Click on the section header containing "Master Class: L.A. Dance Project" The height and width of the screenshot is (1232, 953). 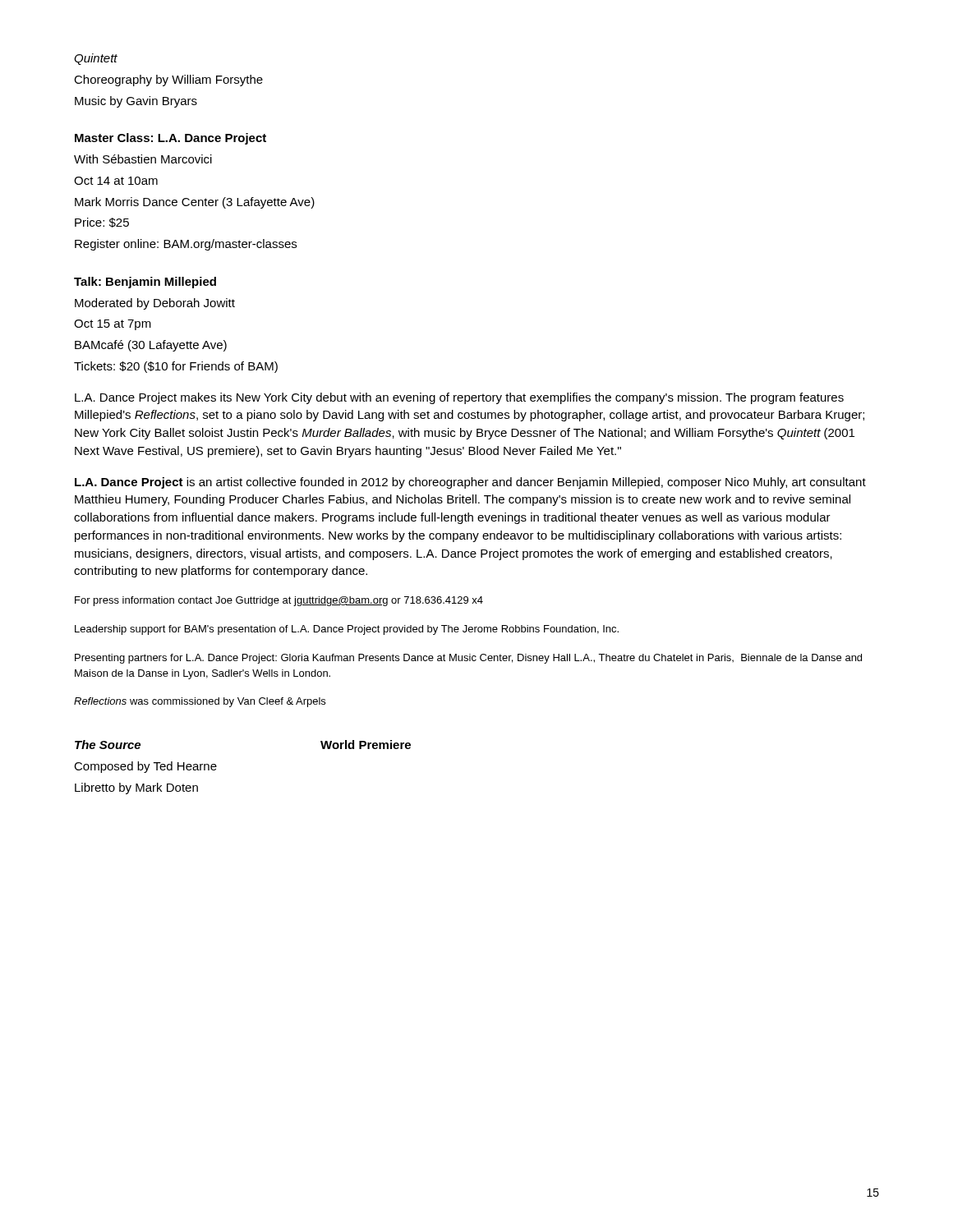(x=170, y=138)
